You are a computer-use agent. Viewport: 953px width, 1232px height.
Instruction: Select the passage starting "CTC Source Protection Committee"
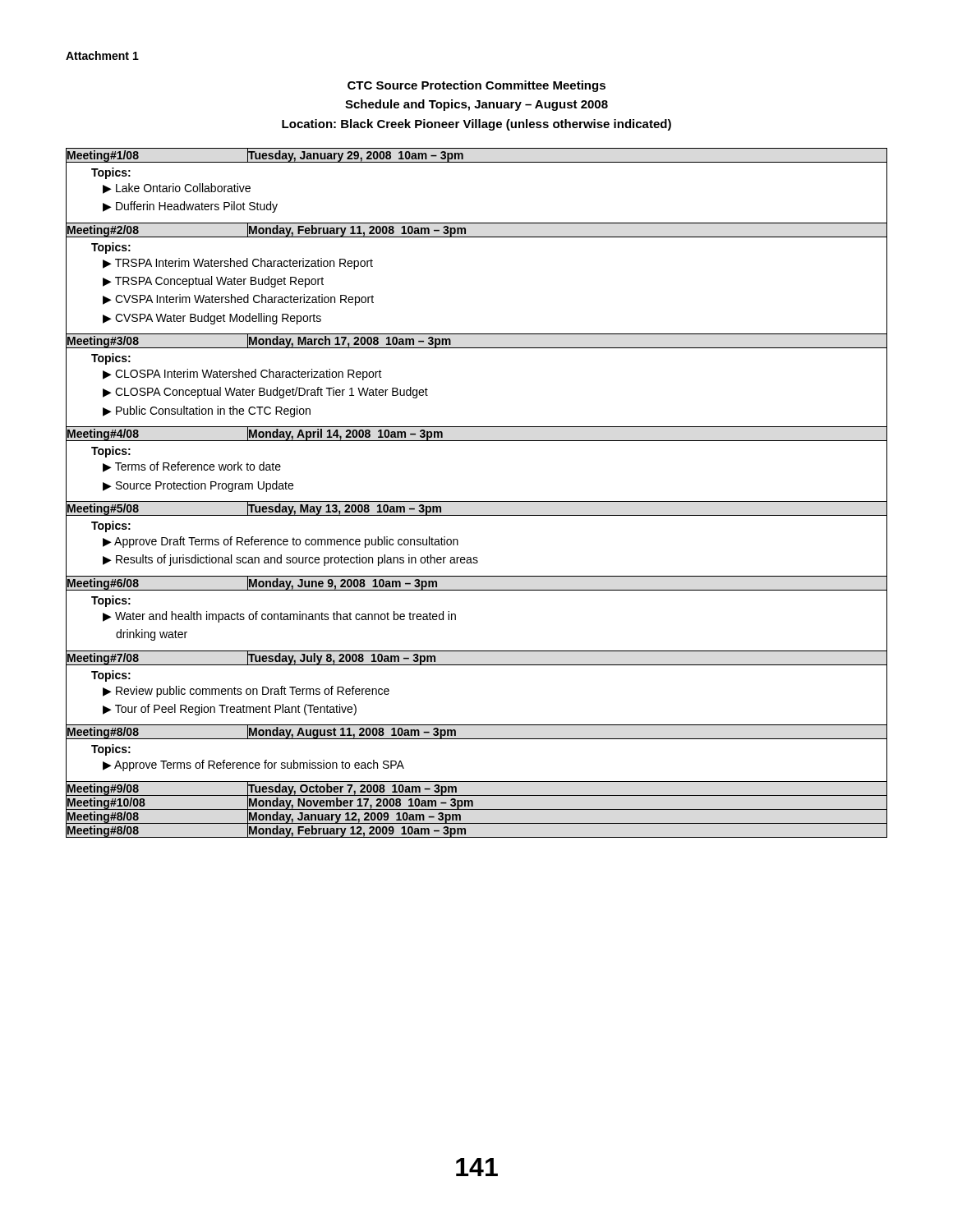point(476,104)
